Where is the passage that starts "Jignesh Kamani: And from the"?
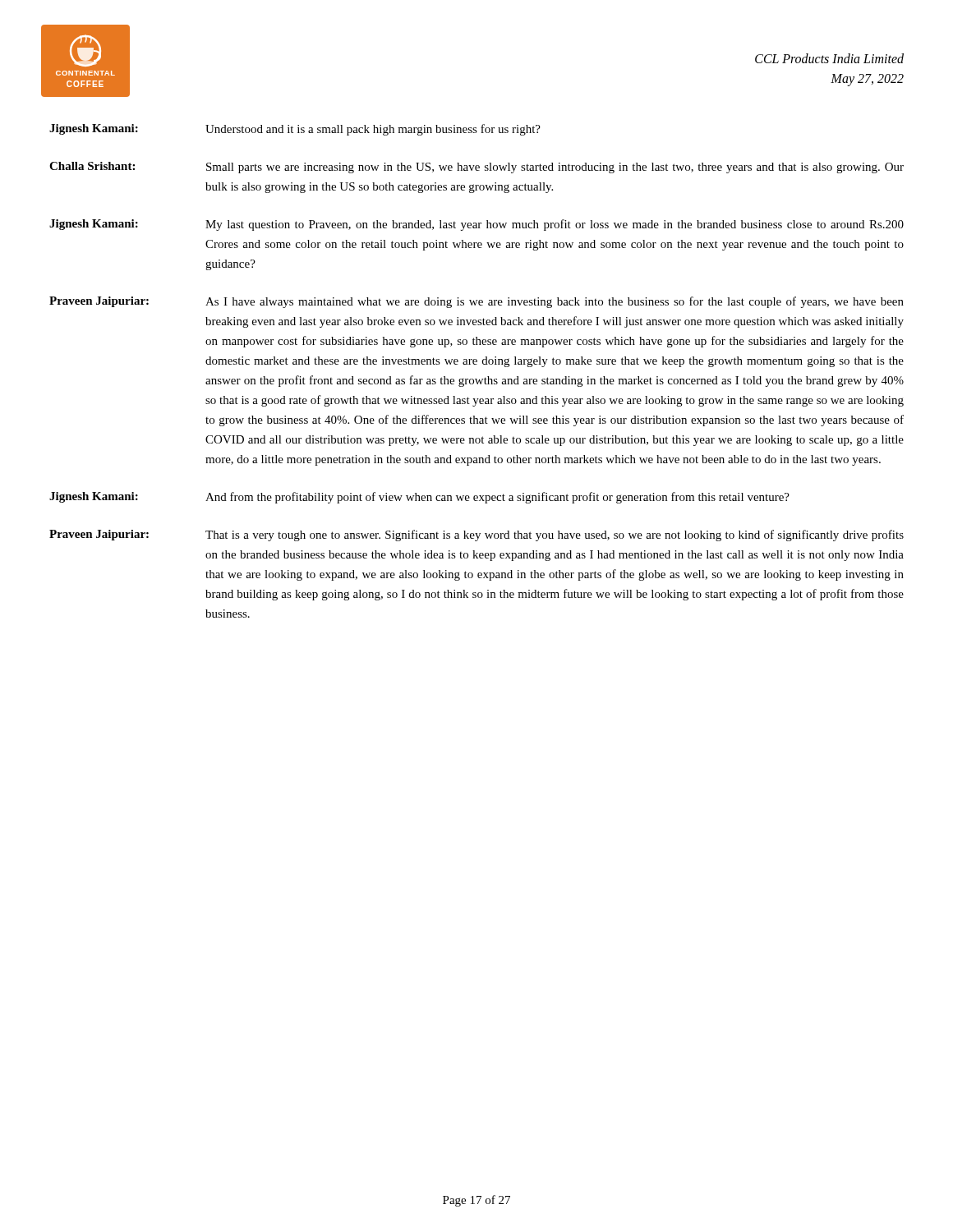 [476, 497]
